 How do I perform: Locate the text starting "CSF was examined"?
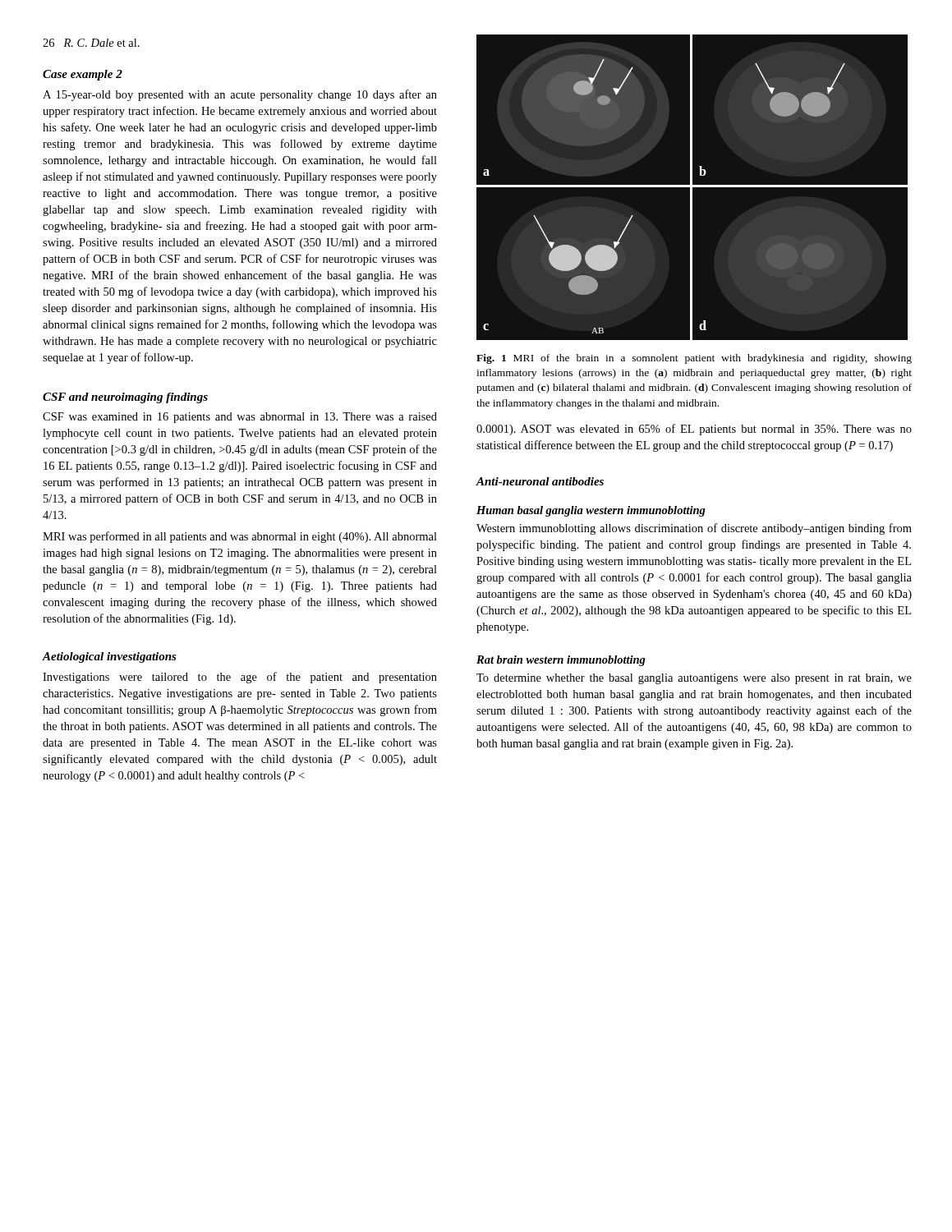[240, 466]
